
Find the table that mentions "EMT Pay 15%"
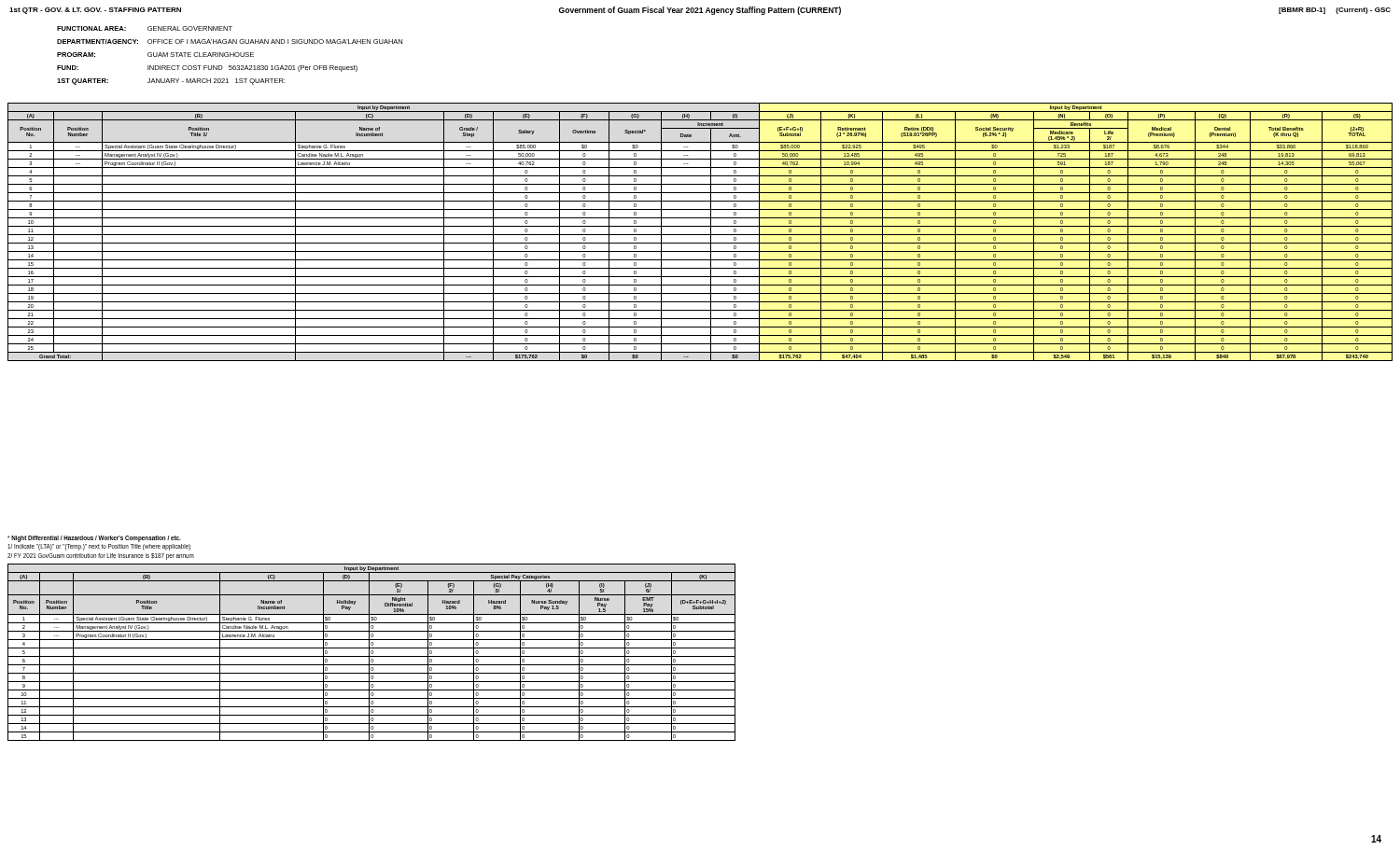pyautogui.click(x=371, y=652)
